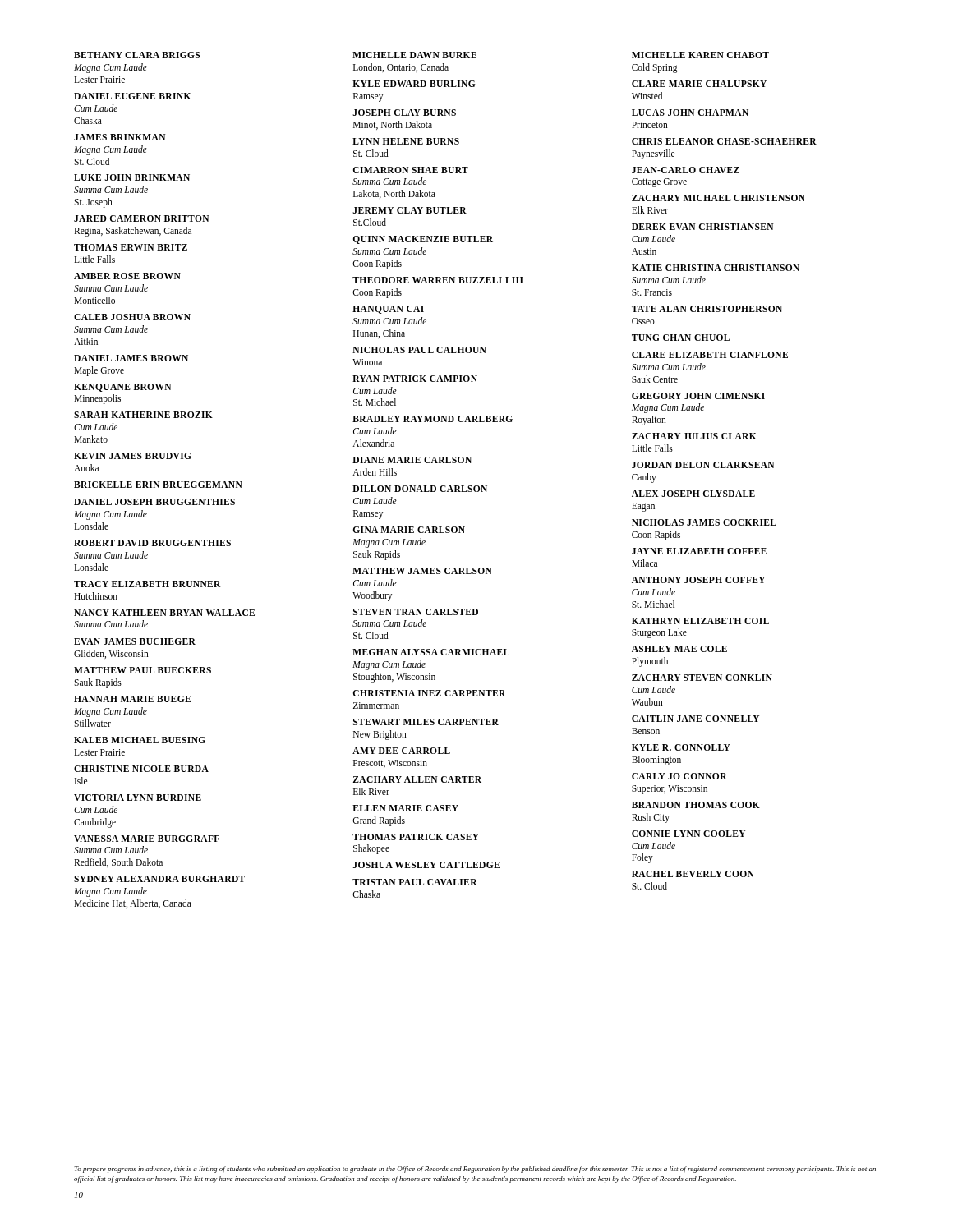Find the block on this page that starts "Nicholas James Cockriel"

[763, 529]
